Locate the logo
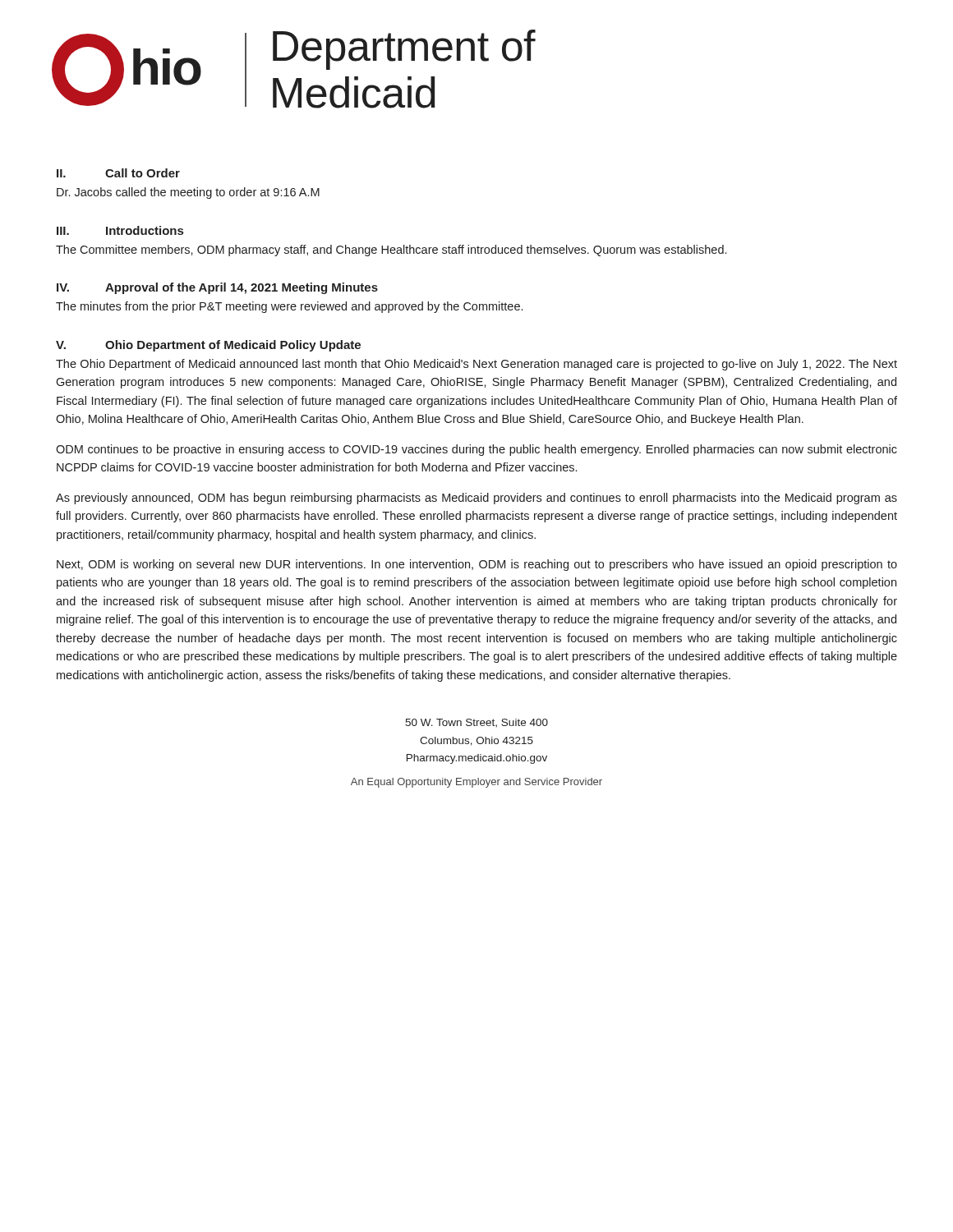953x1232 pixels. point(476,67)
